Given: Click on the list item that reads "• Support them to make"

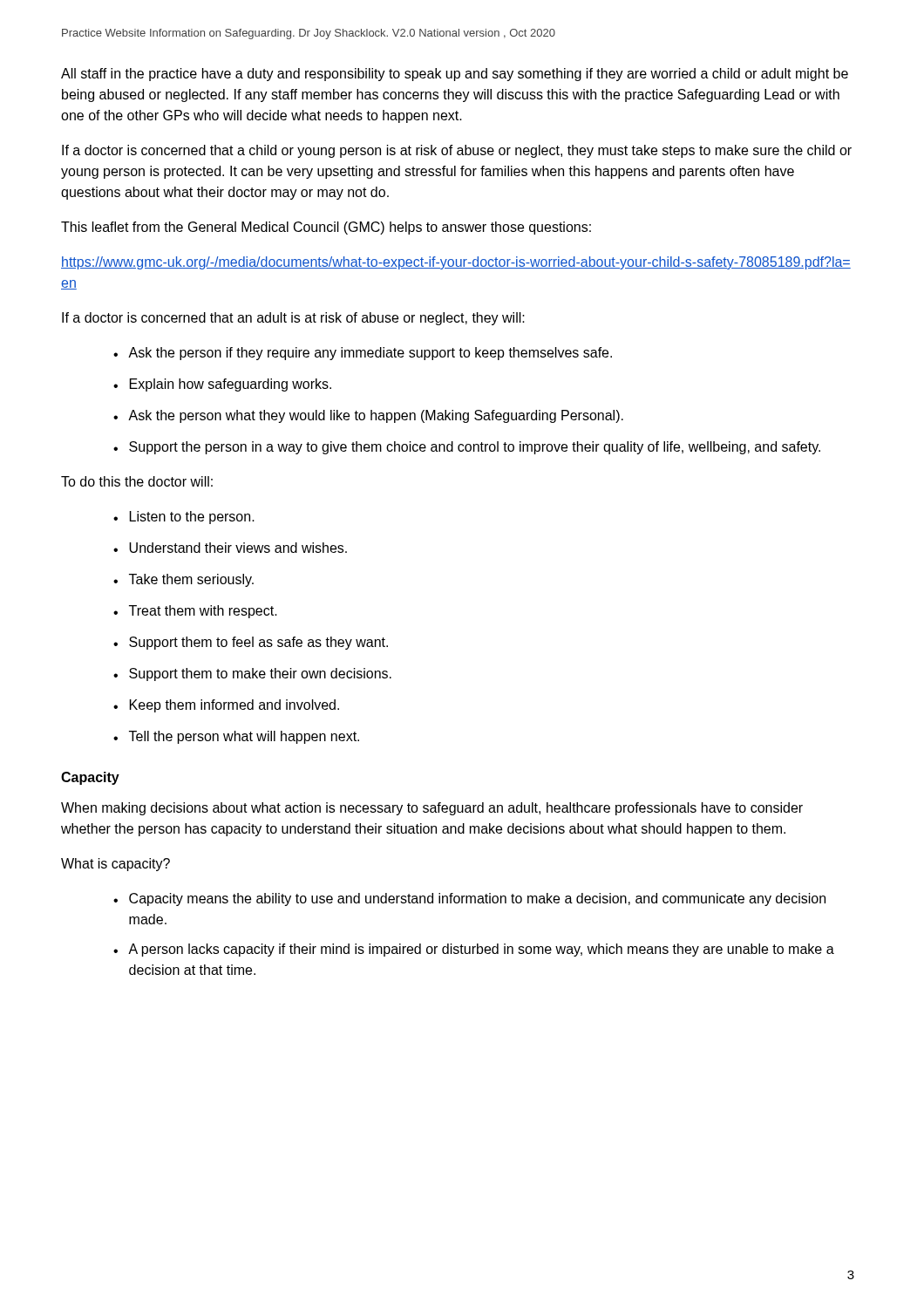Looking at the screenshot, I should point(253,675).
